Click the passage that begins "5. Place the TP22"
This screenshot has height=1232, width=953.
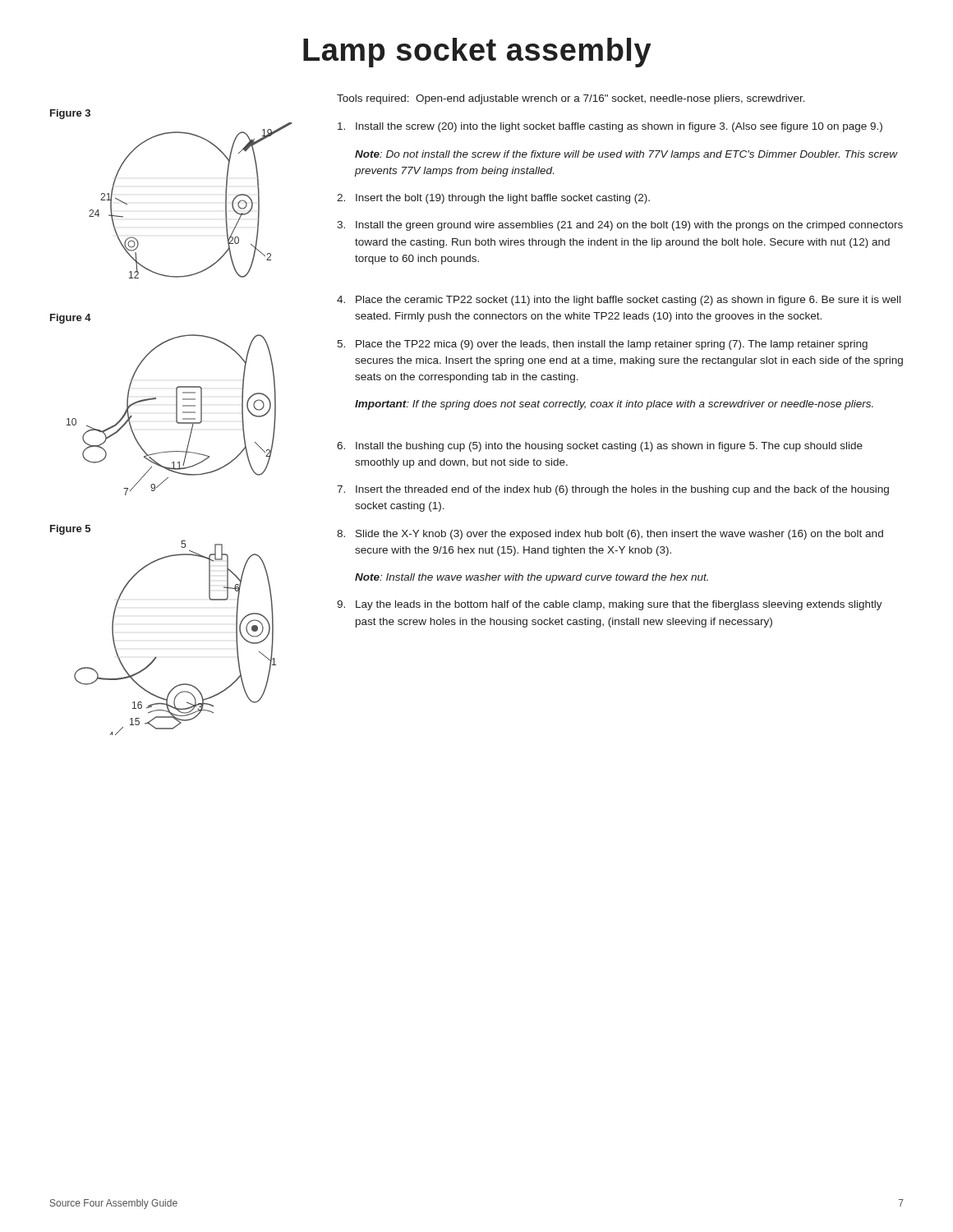click(x=620, y=360)
